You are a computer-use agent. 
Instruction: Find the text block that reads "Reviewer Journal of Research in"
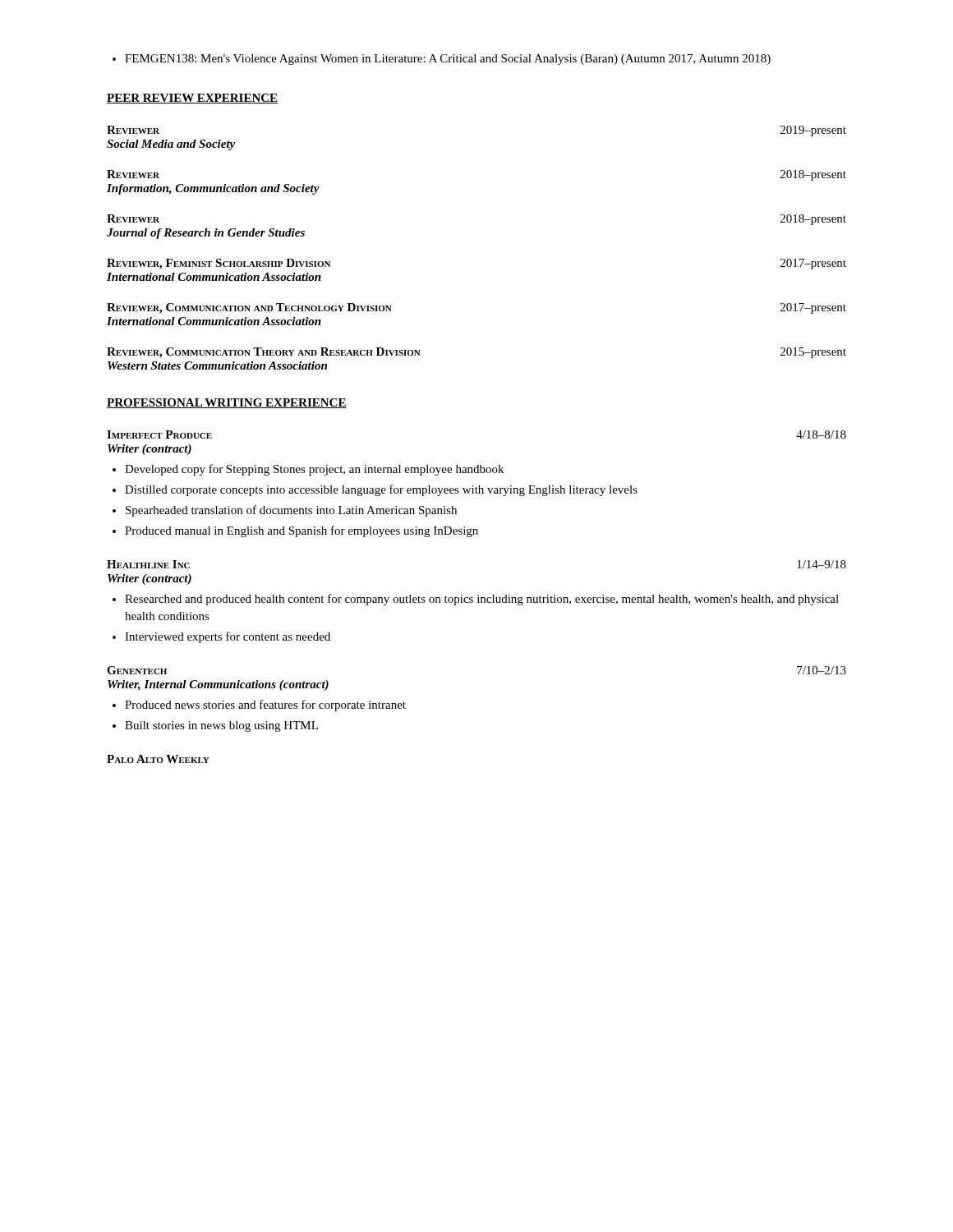(146, 219)
